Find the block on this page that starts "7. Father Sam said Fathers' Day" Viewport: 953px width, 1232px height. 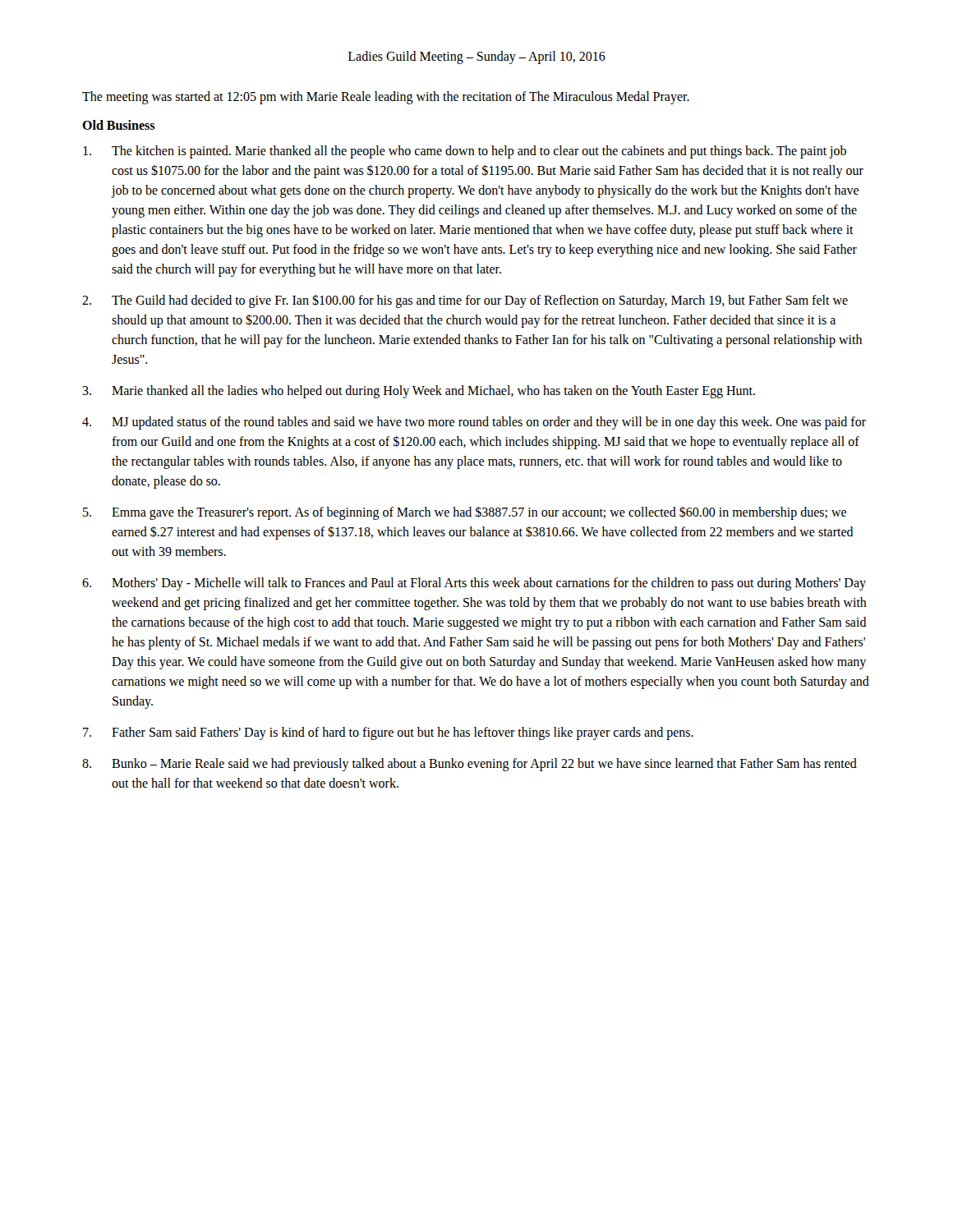pos(476,733)
